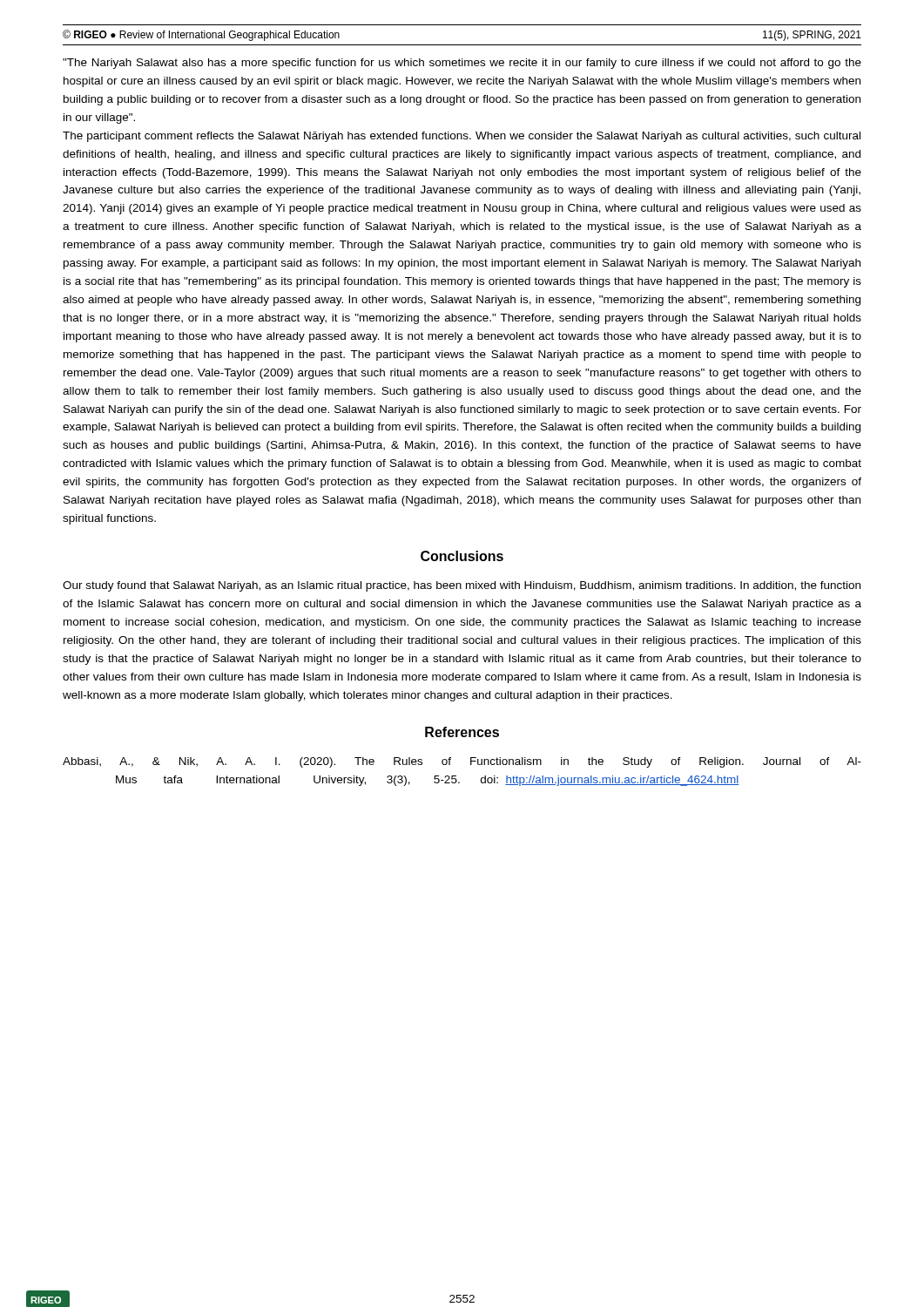This screenshot has height=1307, width=924.
Task: Click on the text block starting ""The Nariyah Salawat also"
Action: point(462,290)
